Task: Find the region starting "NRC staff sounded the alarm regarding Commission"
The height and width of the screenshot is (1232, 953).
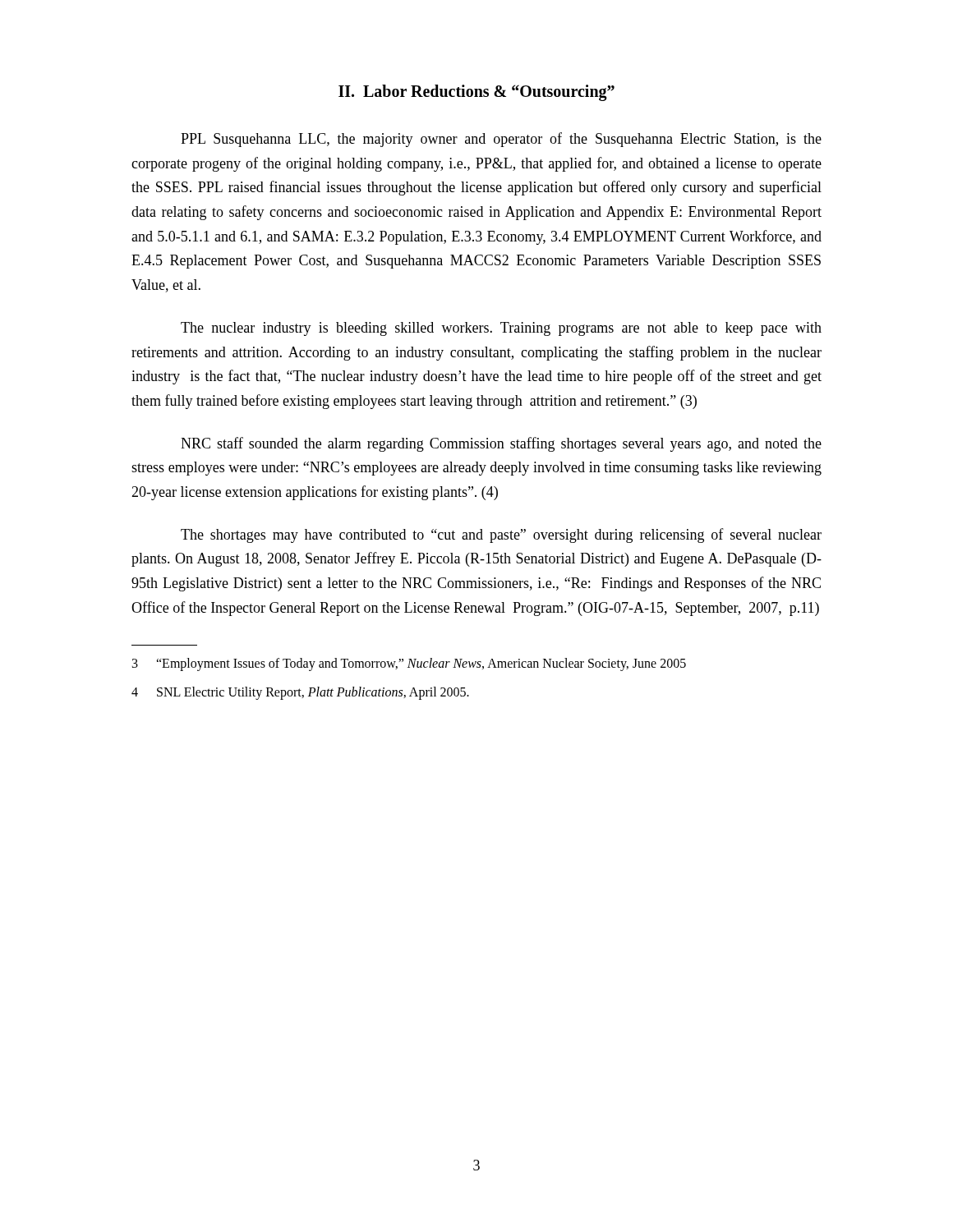Action: [x=476, y=468]
